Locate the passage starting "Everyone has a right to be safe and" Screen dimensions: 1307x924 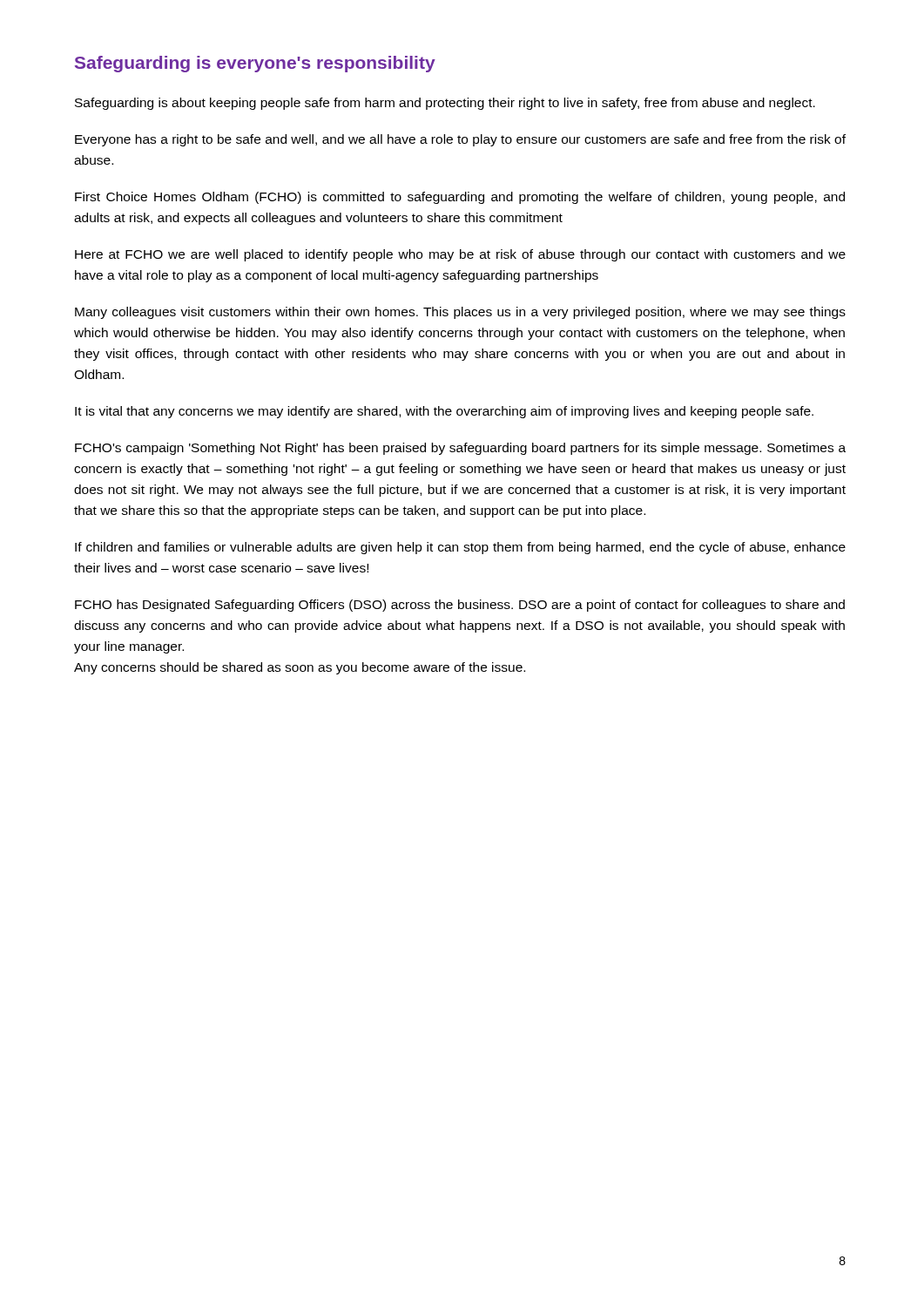[460, 149]
